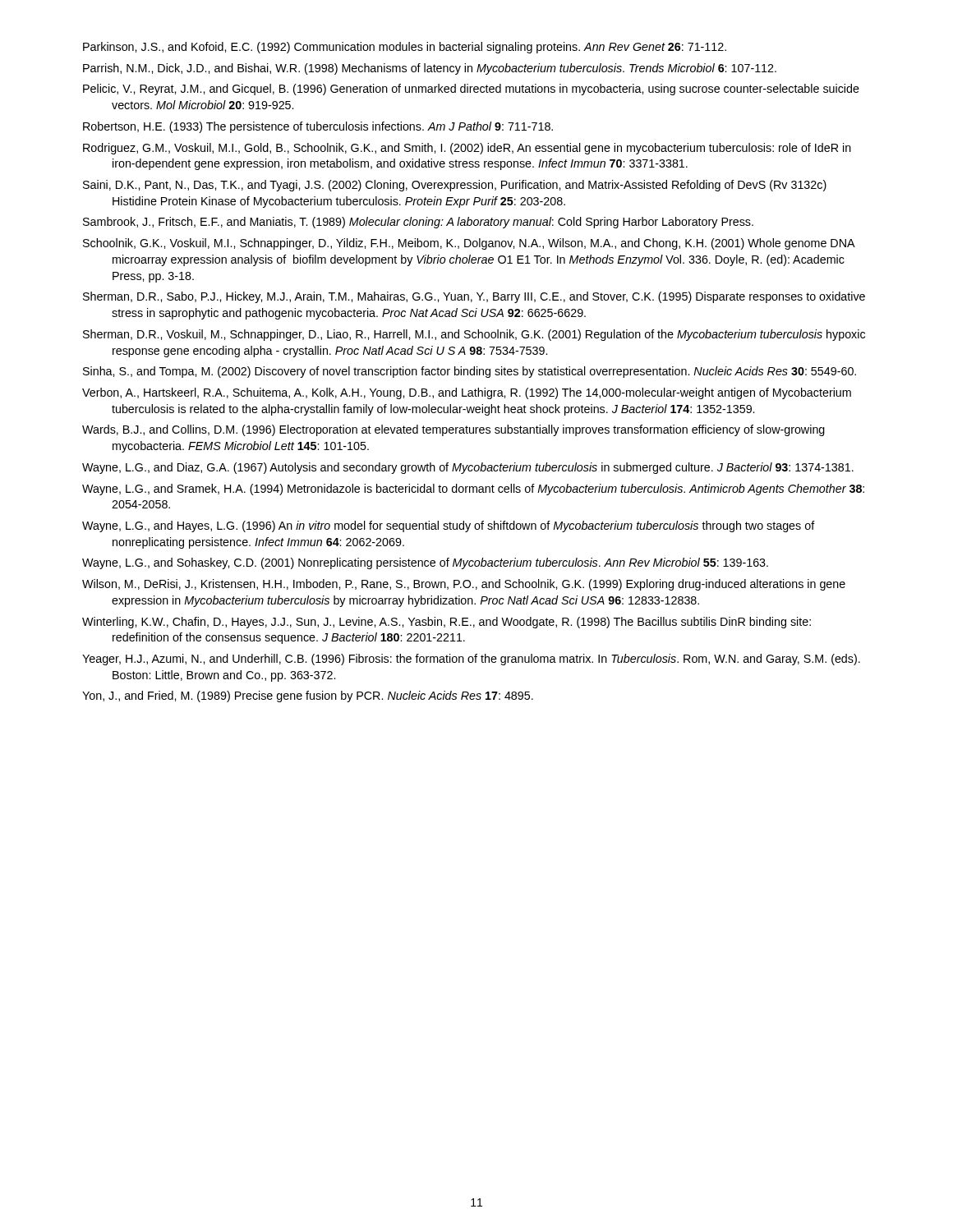Click on the text block starting "Robertson, H.E. (1933) The persistence"
Viewport: 953px width, 1232px height.
pos(318,126)
